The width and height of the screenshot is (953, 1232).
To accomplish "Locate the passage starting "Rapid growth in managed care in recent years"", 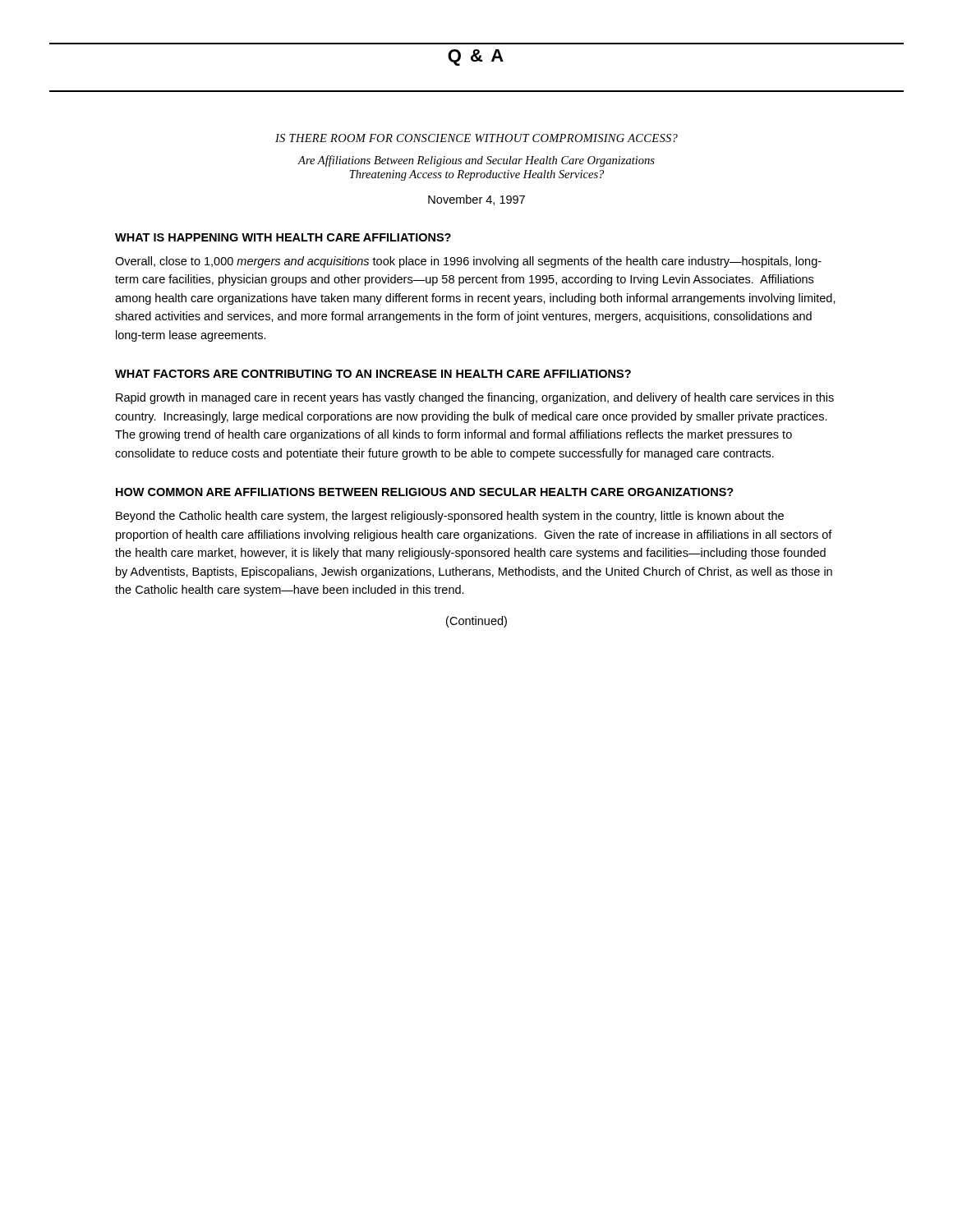I will pyautogui.click(x=475, y=426).
